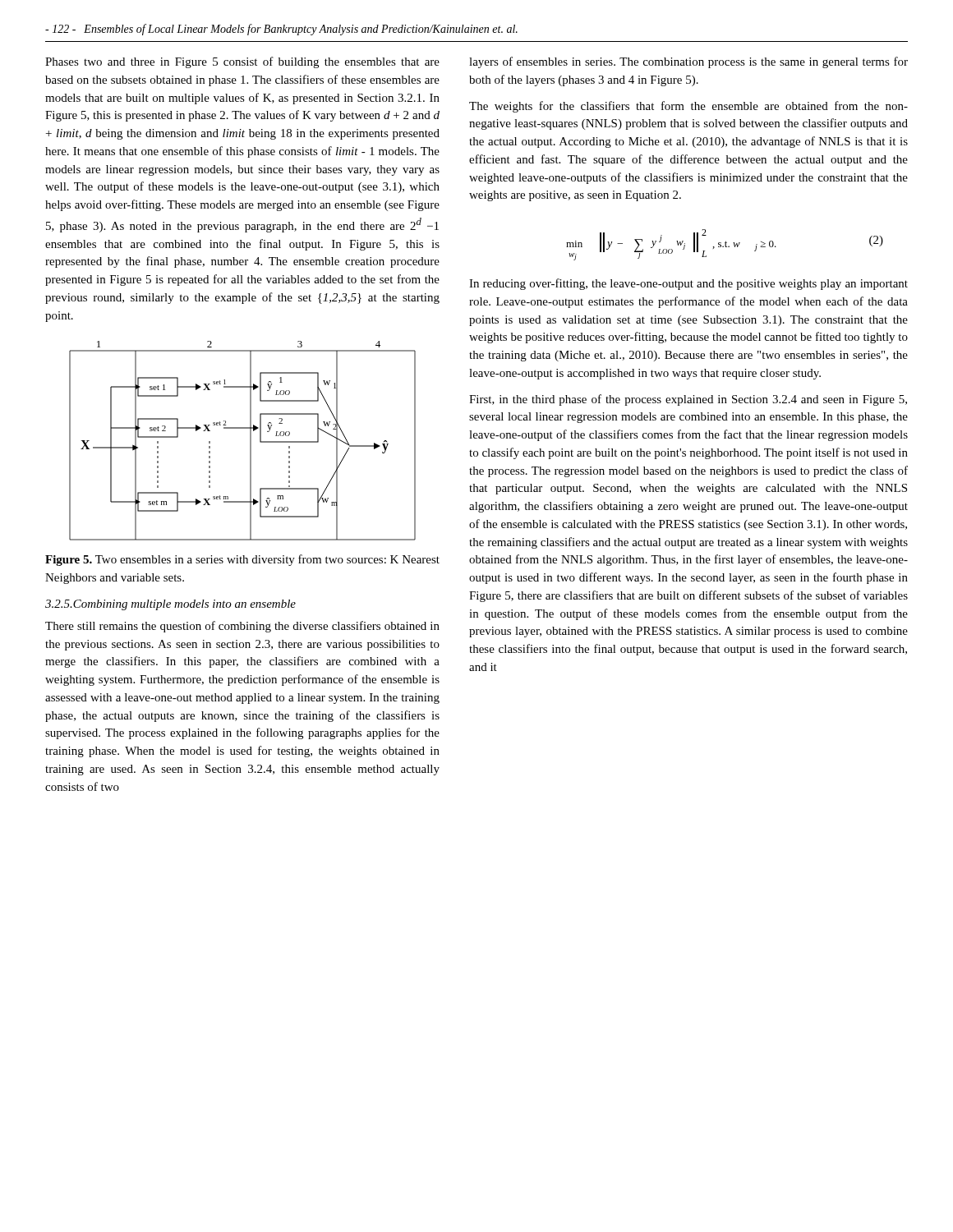Image resolution: width=953 pixels, height=1232 pixels.
Task: Locate the section header with the text "3.2.5.Combining multiple models"
Action: click(170, 603)
